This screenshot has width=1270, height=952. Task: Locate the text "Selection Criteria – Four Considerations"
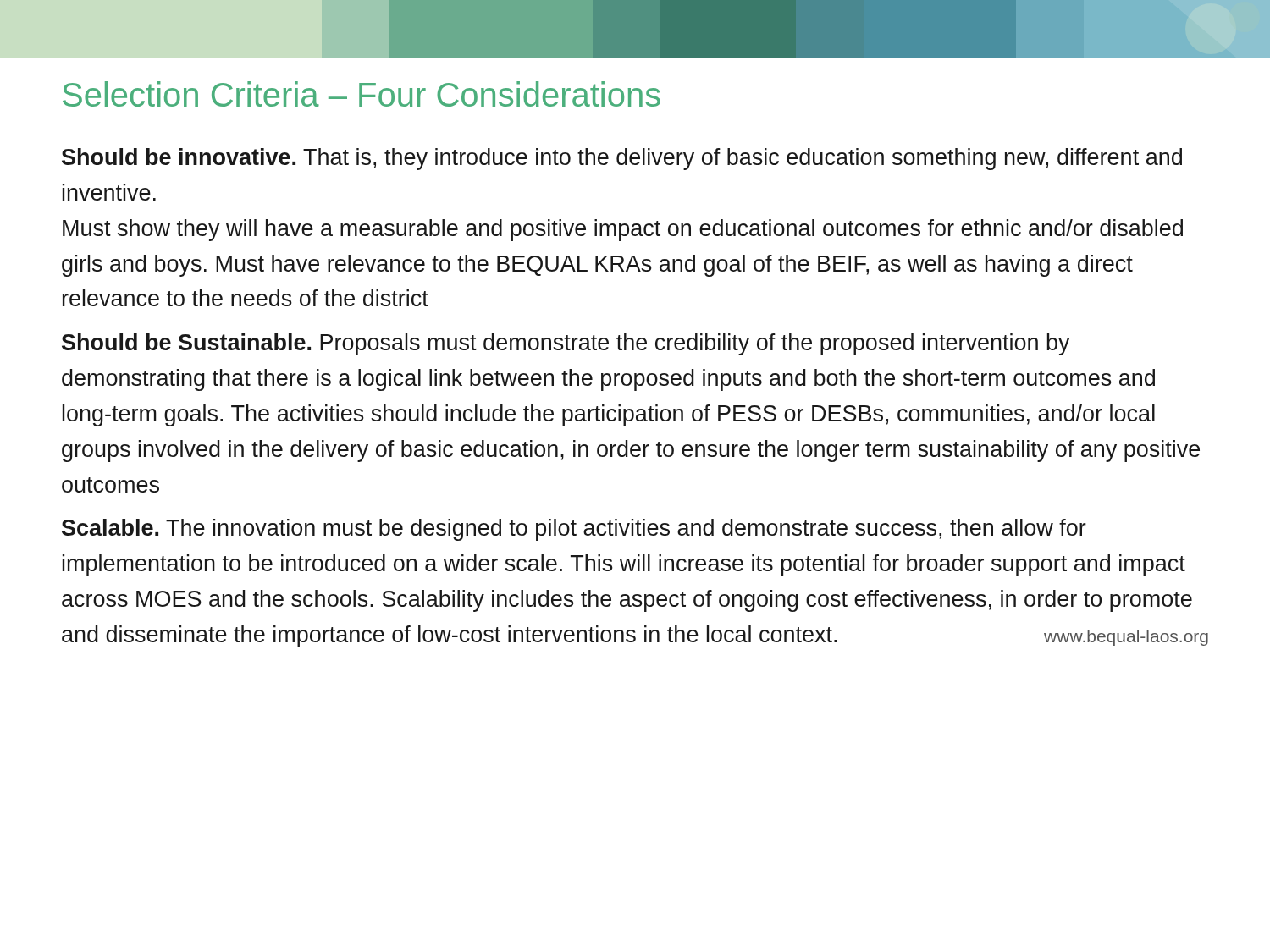361,95
